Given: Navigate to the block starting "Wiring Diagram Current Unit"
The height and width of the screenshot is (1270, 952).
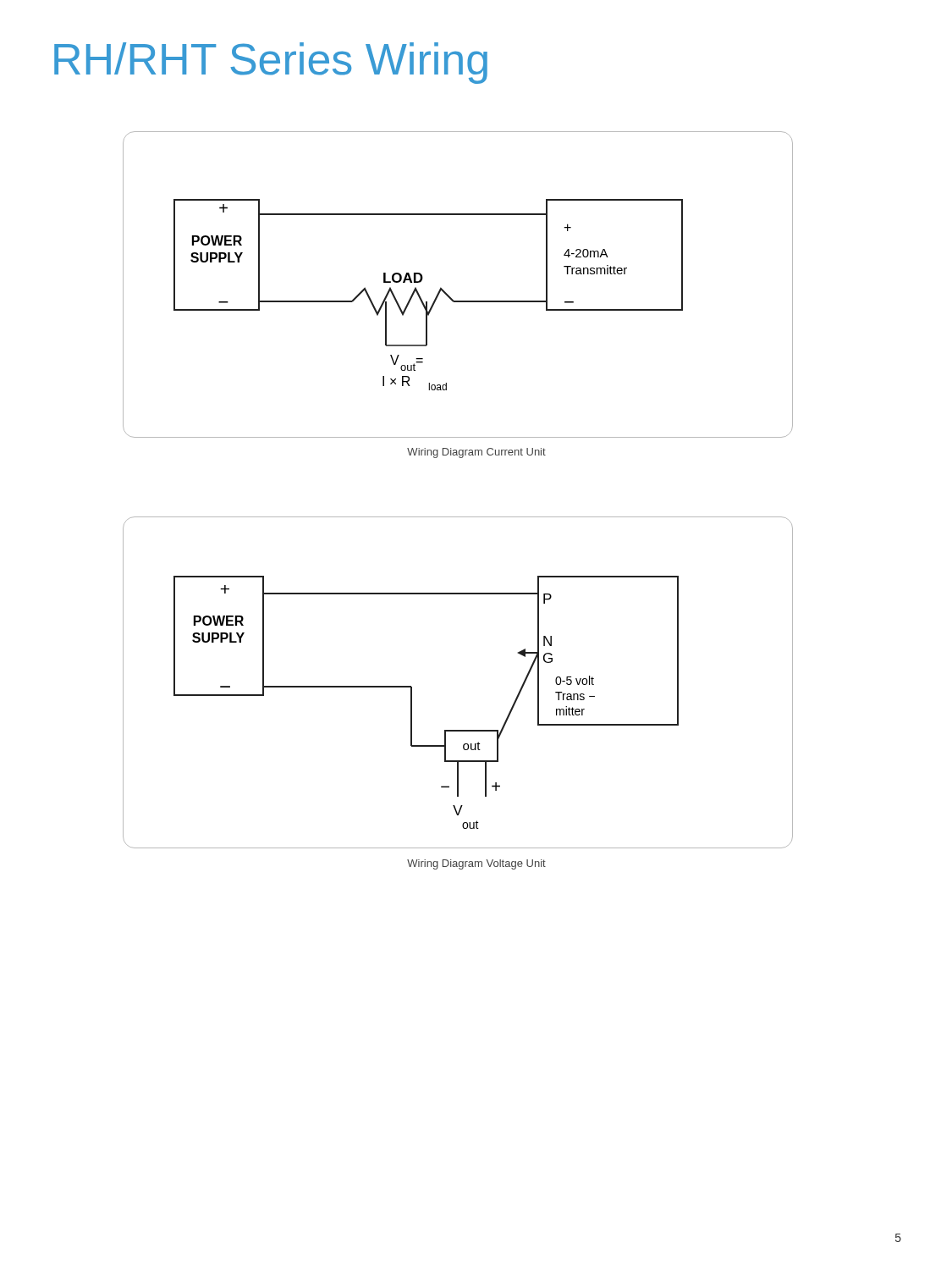Looking at the screenshot, I should [476, 452].
